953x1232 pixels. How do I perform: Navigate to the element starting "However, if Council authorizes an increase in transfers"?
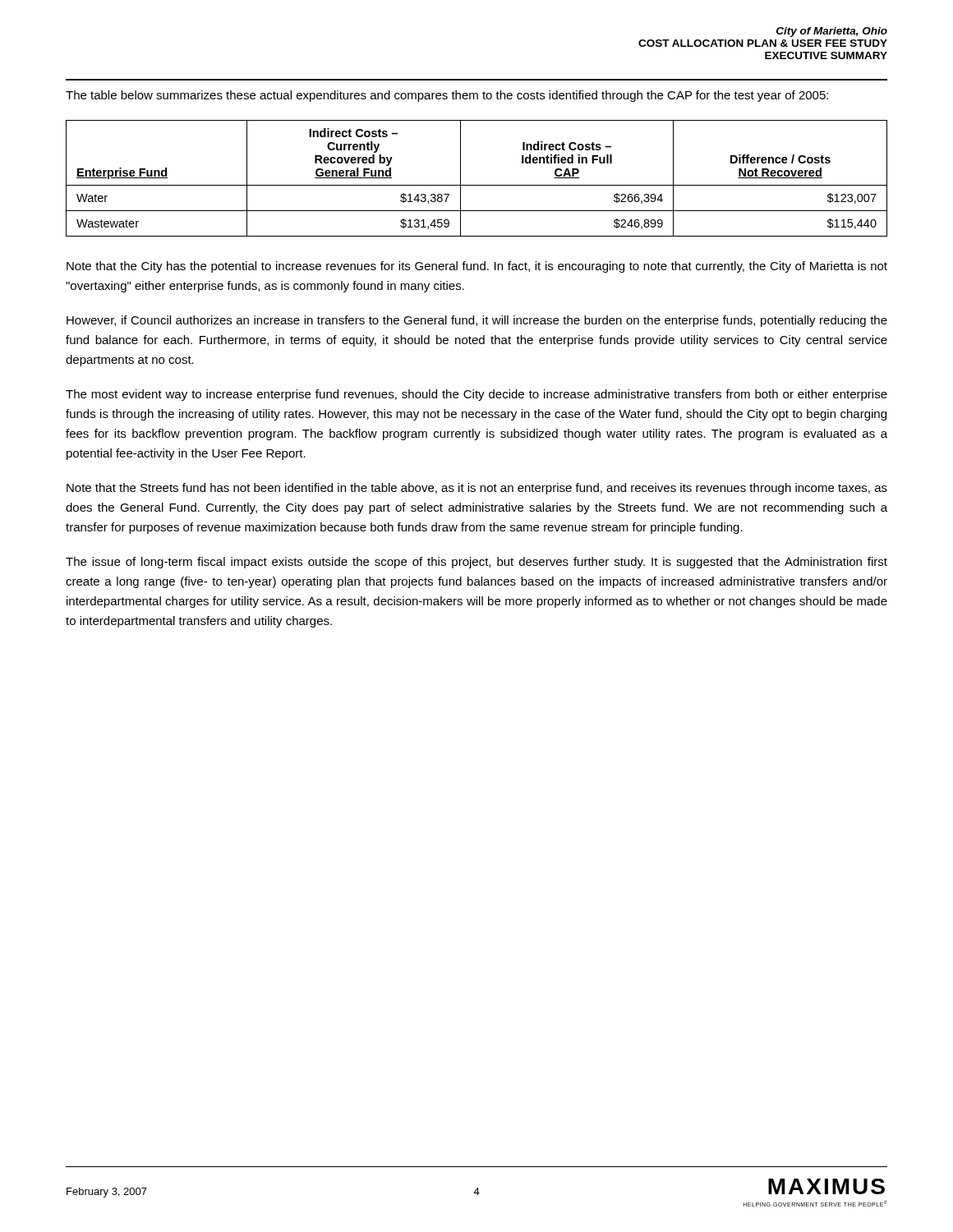click(476, 339)
